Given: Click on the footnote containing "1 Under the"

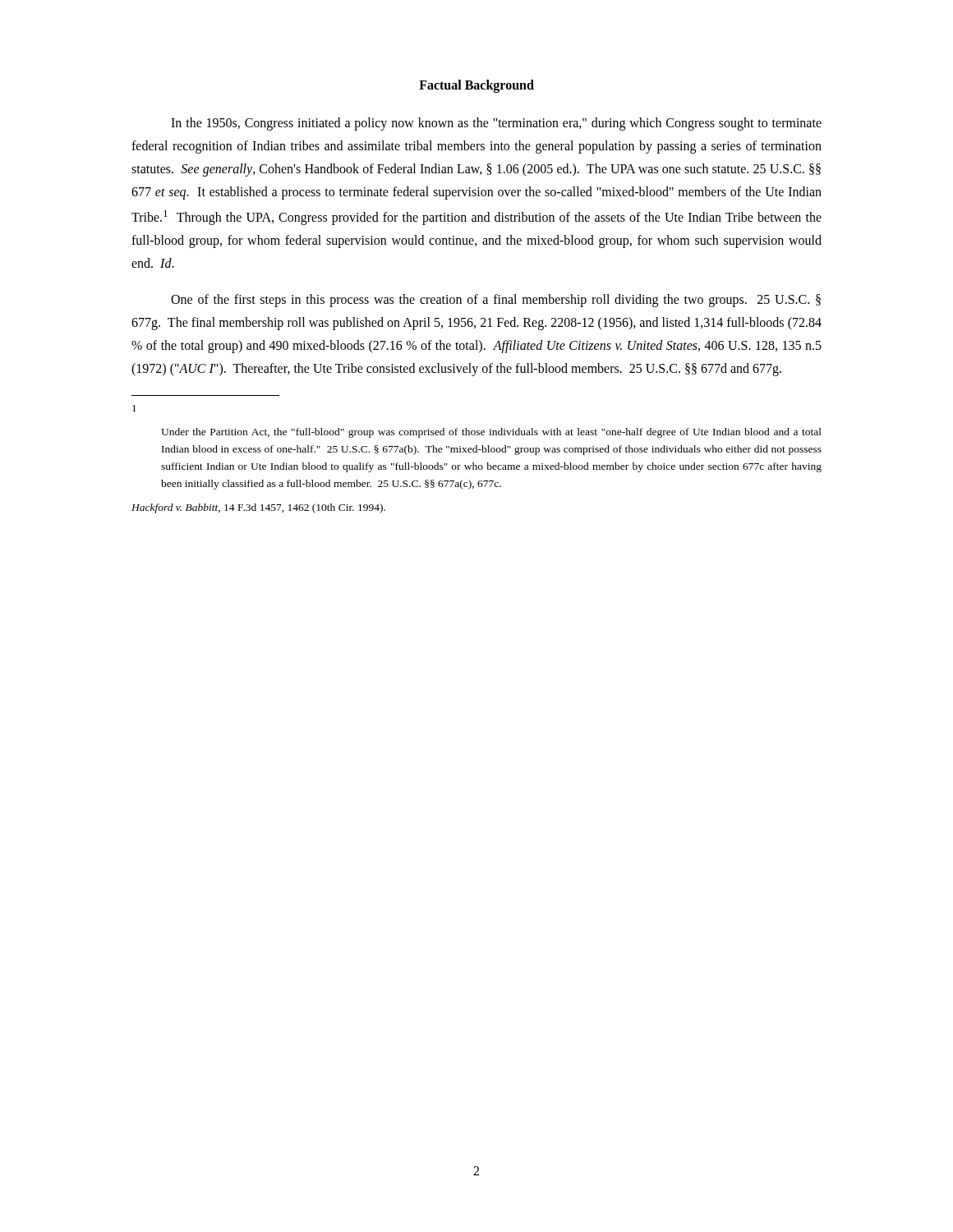Looking at the screenshot, I should point(476,456).
